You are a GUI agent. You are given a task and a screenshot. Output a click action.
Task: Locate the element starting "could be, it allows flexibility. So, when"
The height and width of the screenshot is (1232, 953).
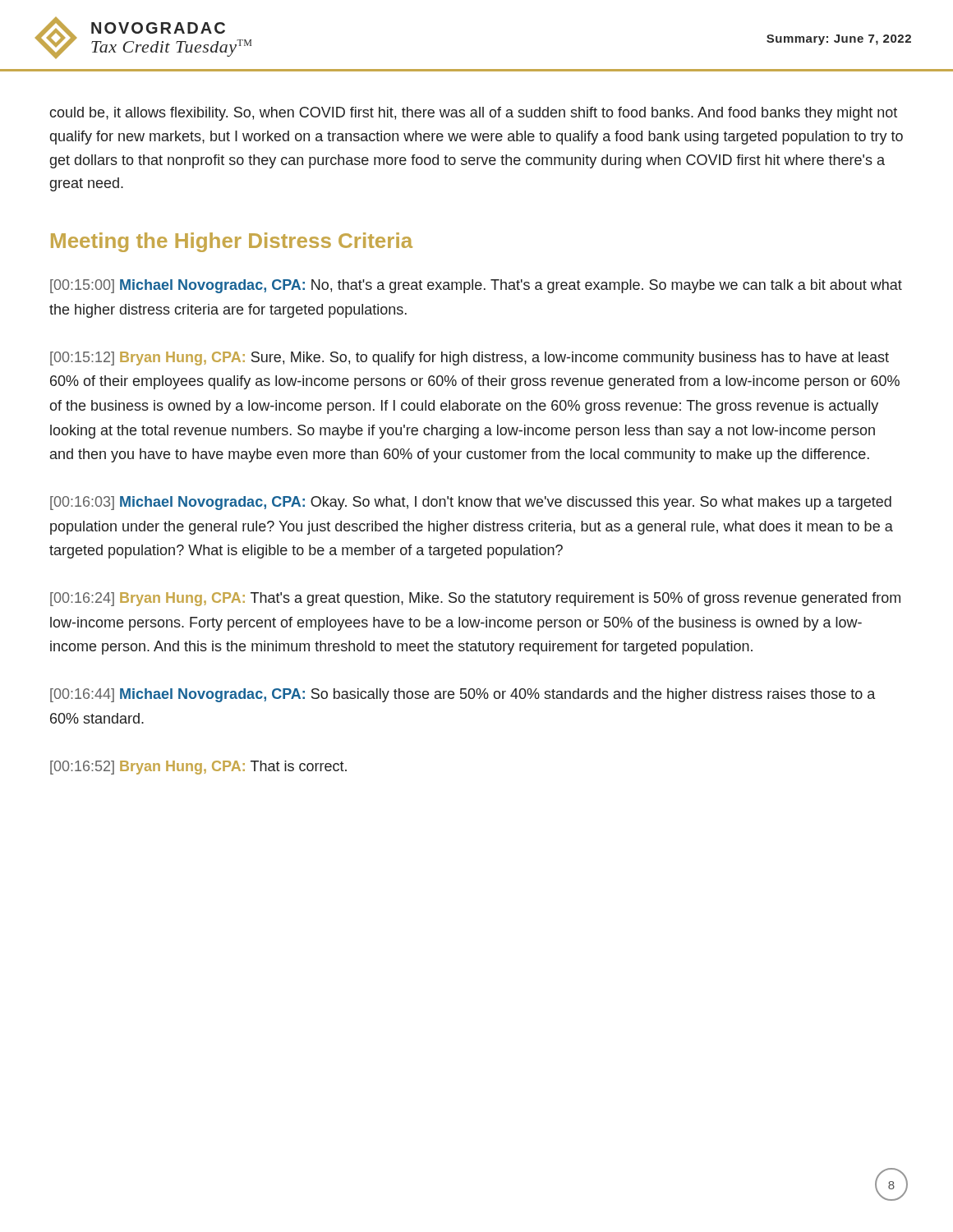(x=476, y=148)
